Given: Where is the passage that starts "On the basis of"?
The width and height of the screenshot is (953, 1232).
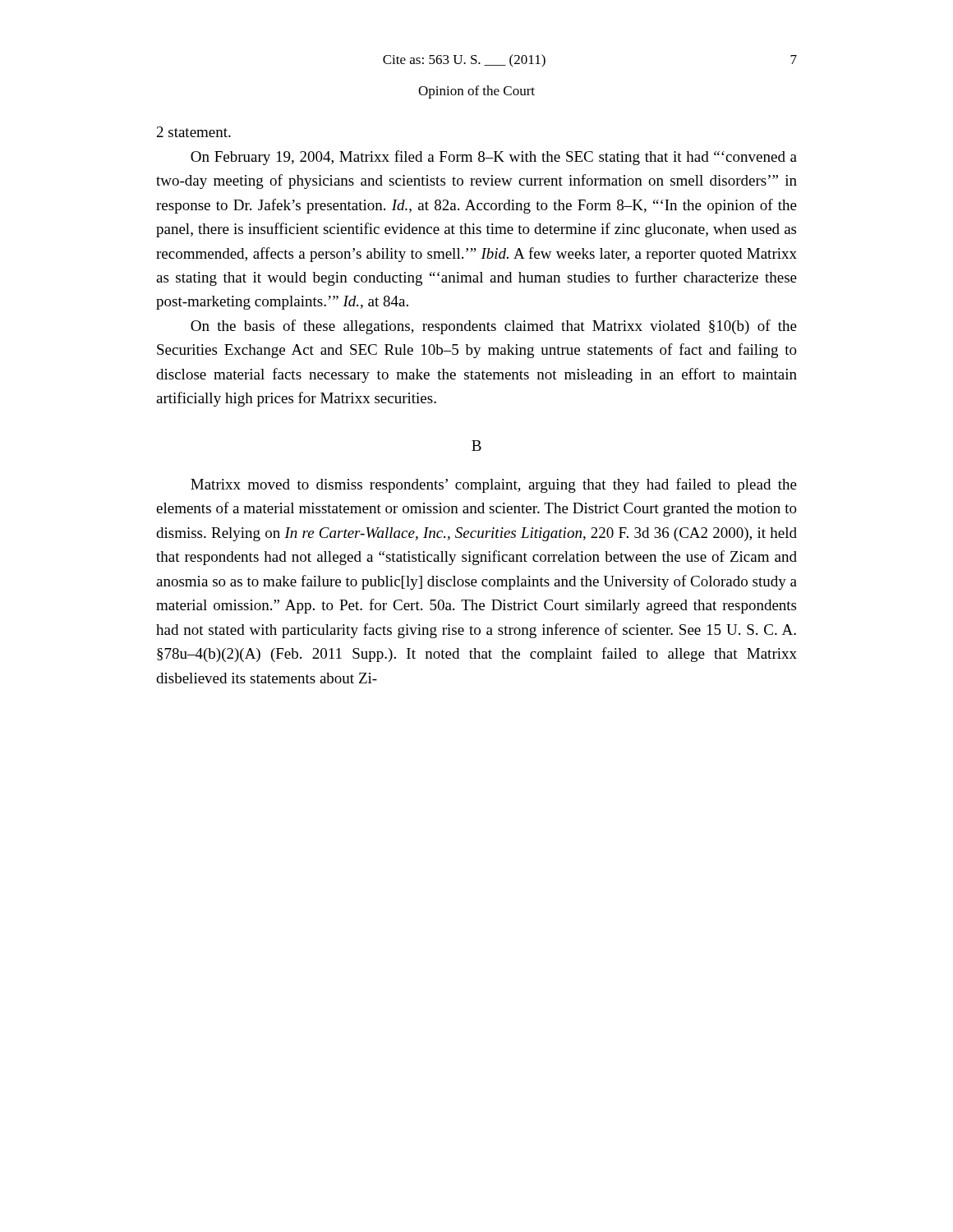Looking at the screenshot, I should coord(476,362).
